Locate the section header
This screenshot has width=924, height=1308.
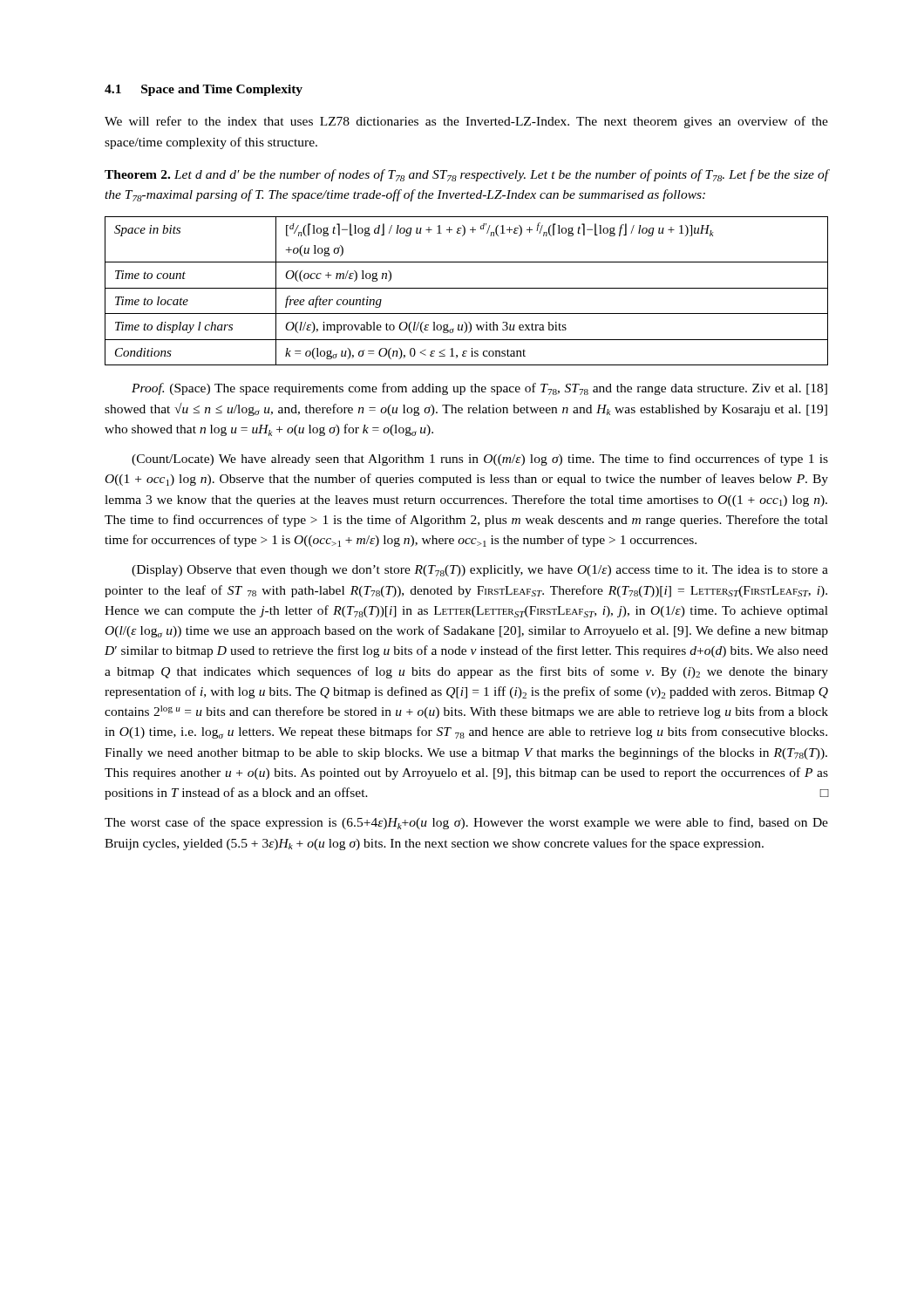point(204,88)
